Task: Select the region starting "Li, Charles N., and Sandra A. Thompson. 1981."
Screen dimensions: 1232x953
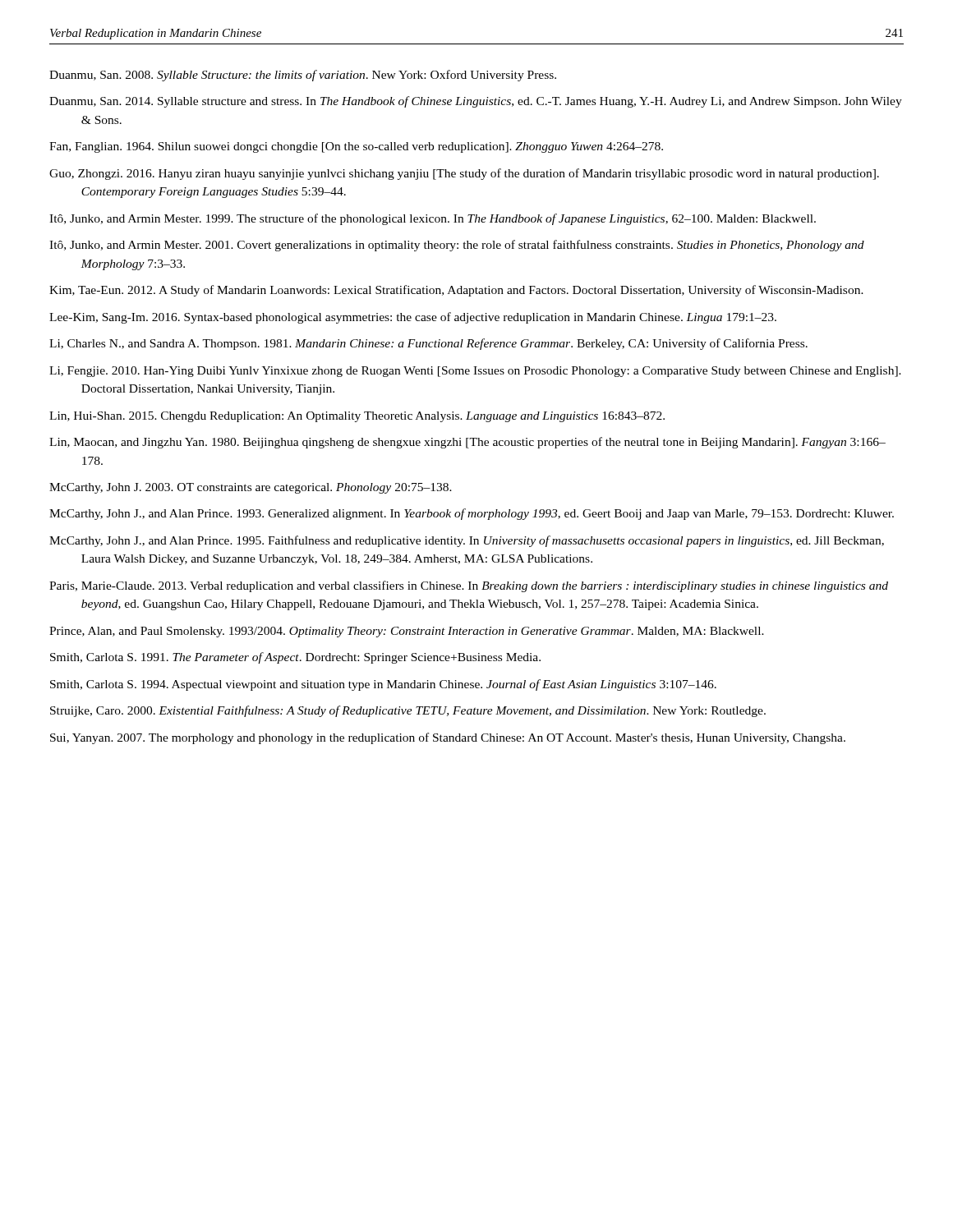Action: [x=476, y=344]
